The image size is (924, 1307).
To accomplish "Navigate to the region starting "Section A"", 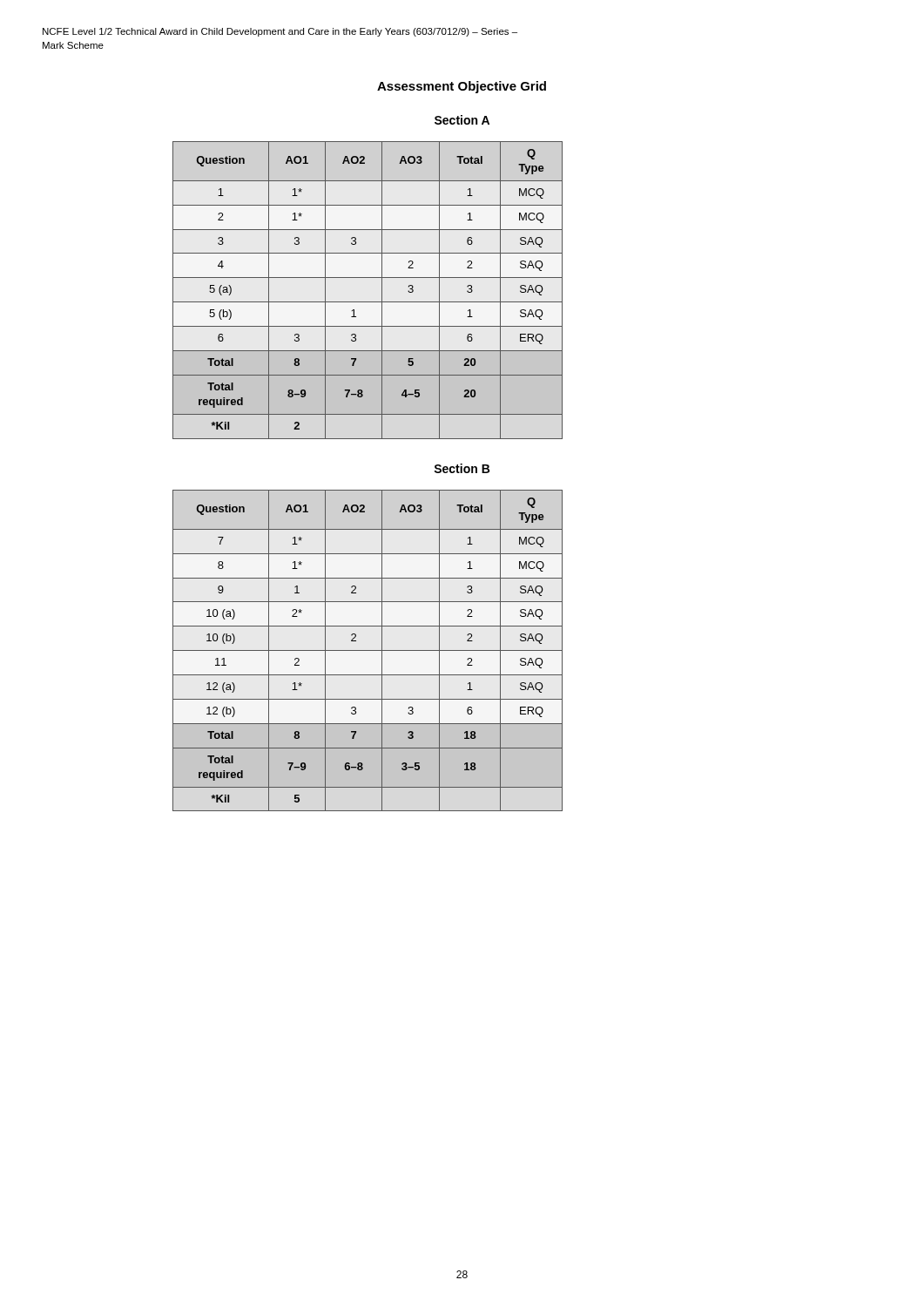I will click(462, 120).
